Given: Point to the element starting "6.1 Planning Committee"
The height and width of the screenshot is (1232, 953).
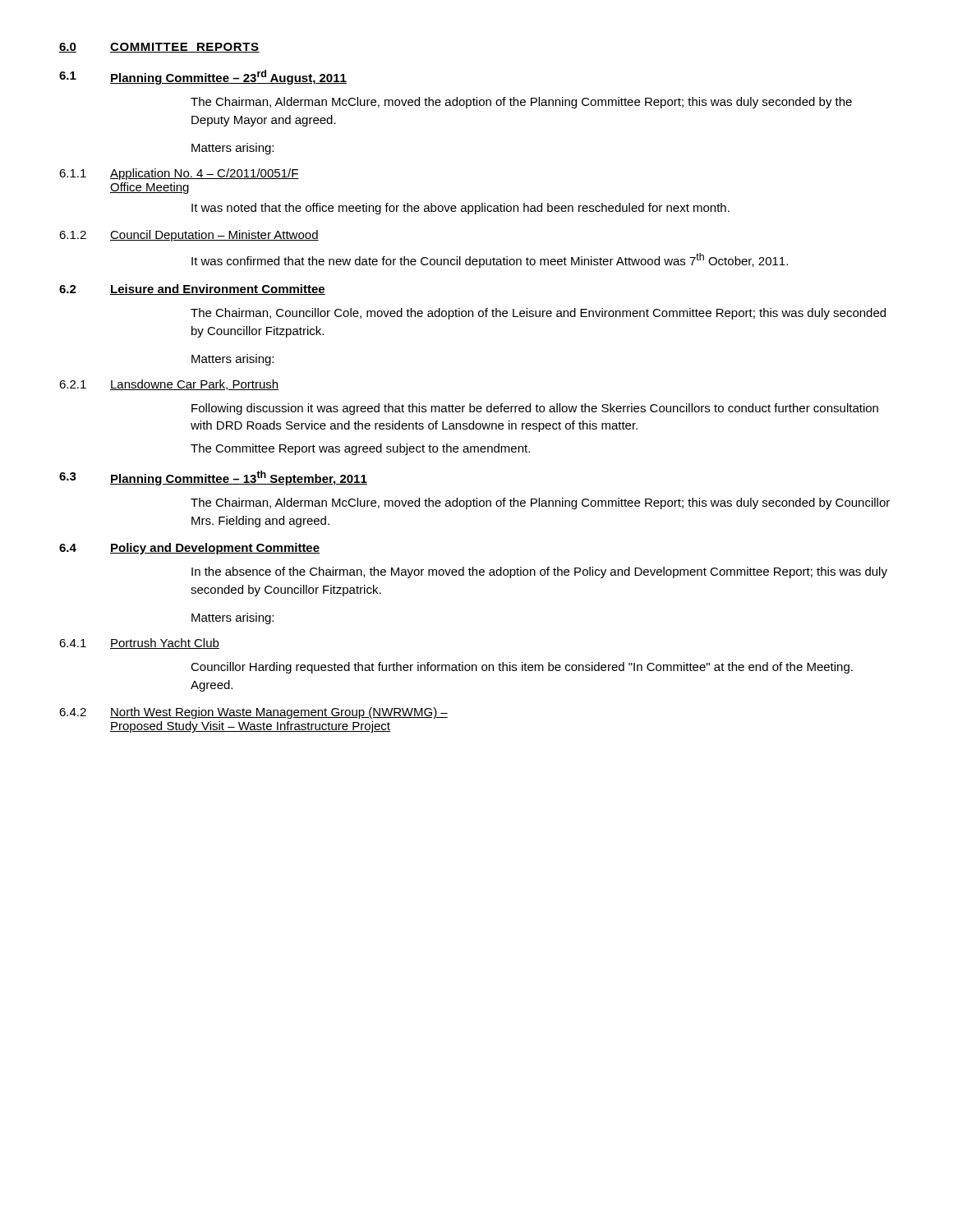Looking at the screenshot, I should [203, 76].
